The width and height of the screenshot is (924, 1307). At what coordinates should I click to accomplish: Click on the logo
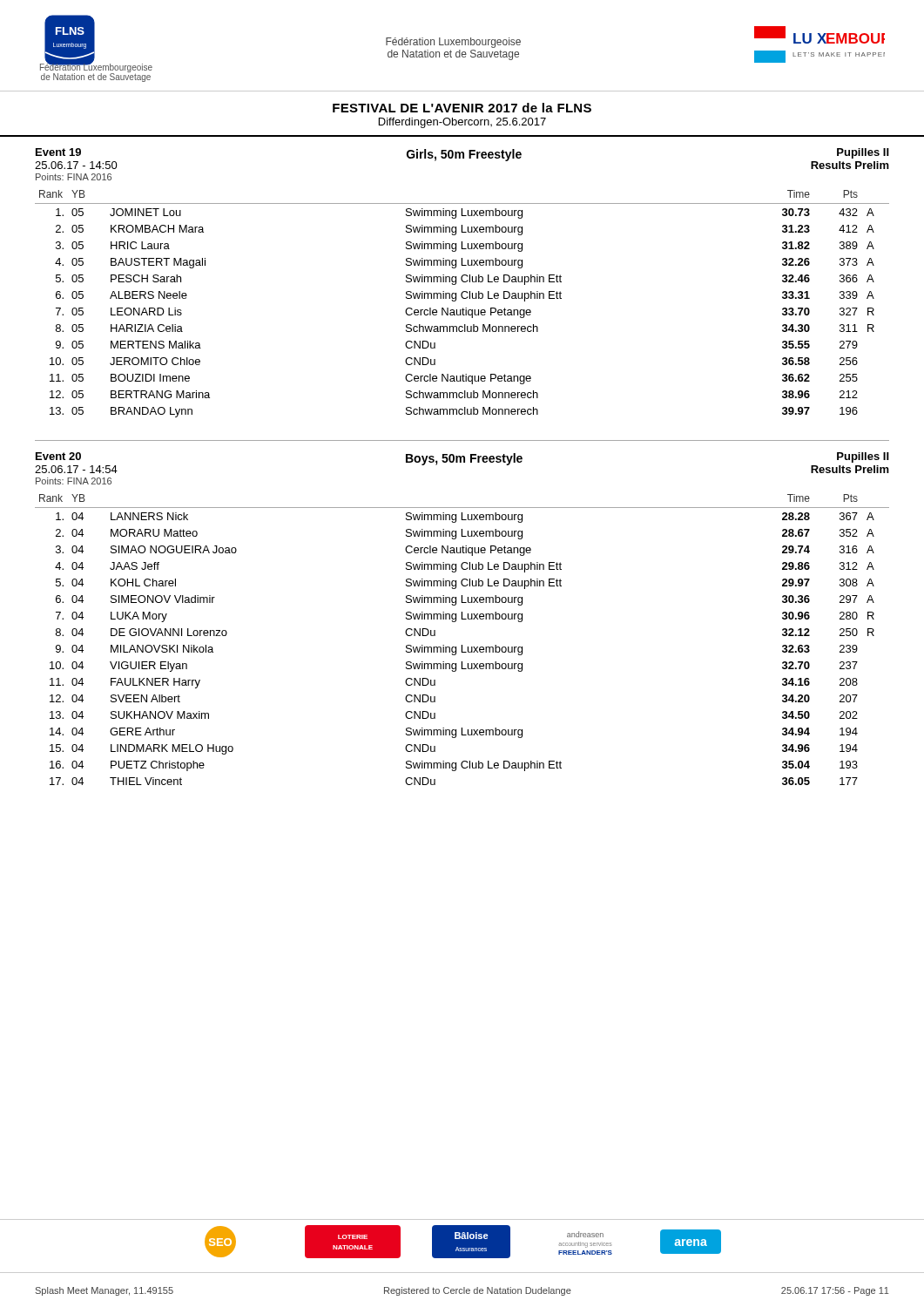462,1241
